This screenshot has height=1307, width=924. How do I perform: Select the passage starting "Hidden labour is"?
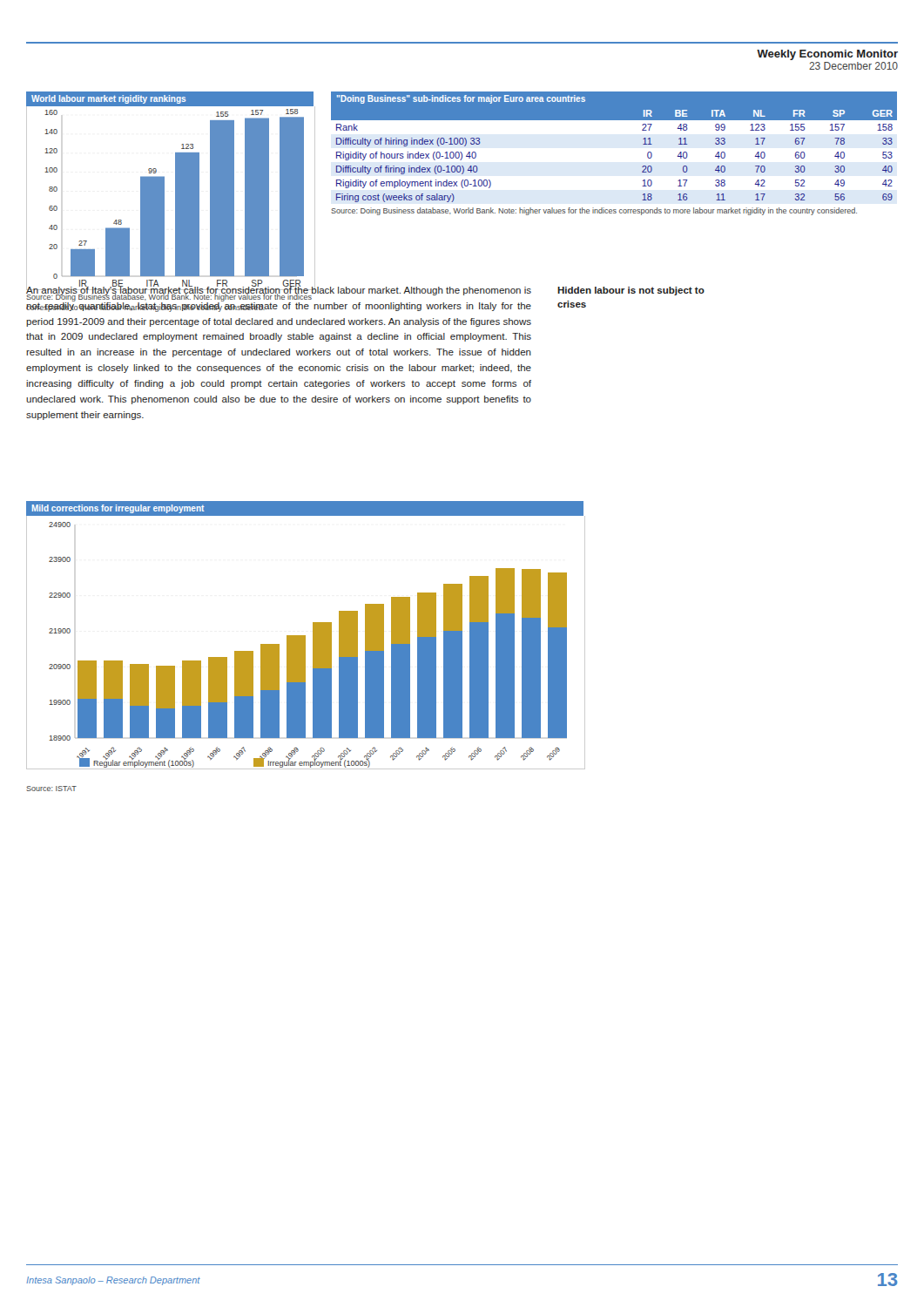pos(631,297)
